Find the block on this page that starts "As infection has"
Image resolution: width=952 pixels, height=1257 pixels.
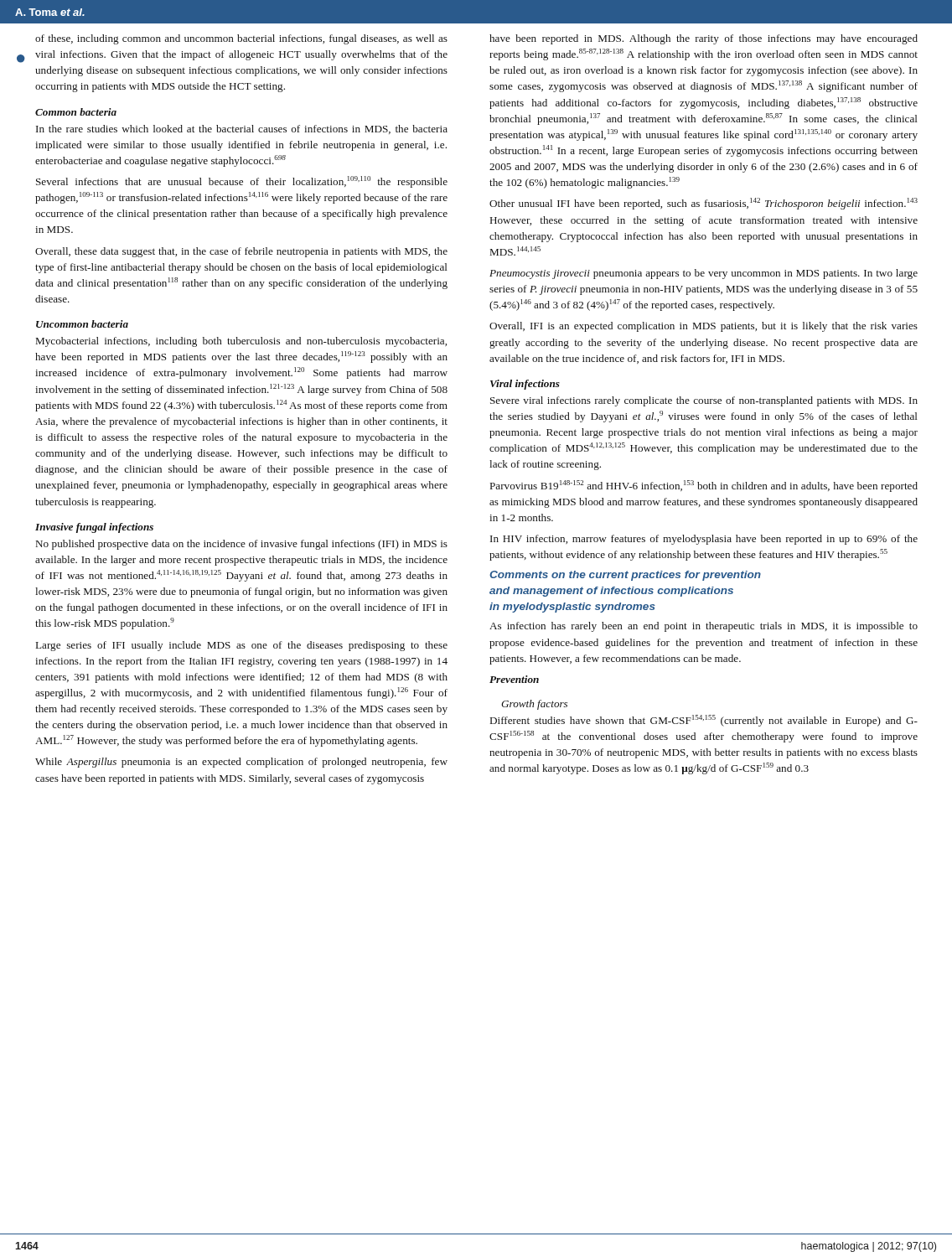(x=704, y=642)
